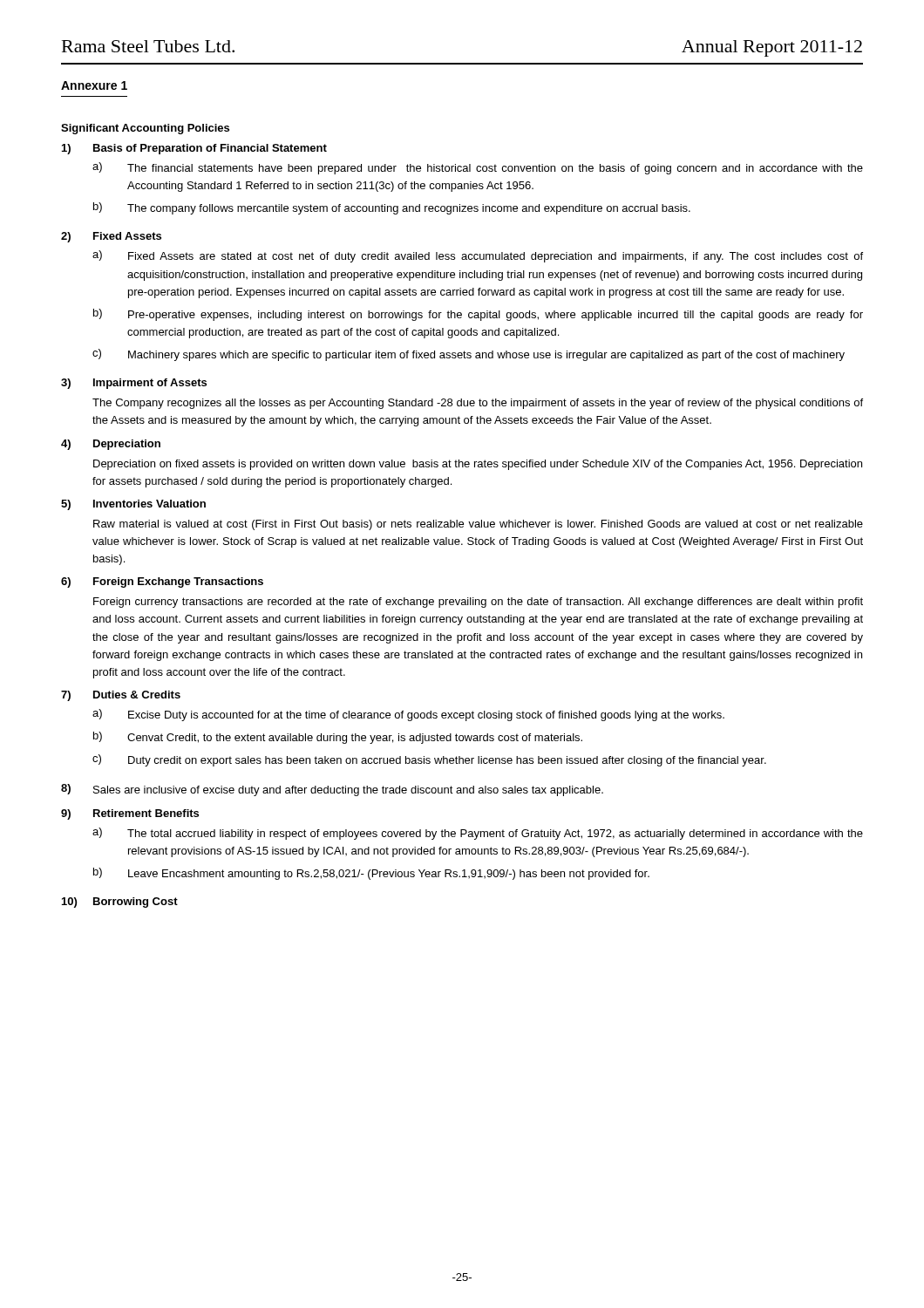Locate the section header that says "Retirement Benefits"

tap(146, 813)
